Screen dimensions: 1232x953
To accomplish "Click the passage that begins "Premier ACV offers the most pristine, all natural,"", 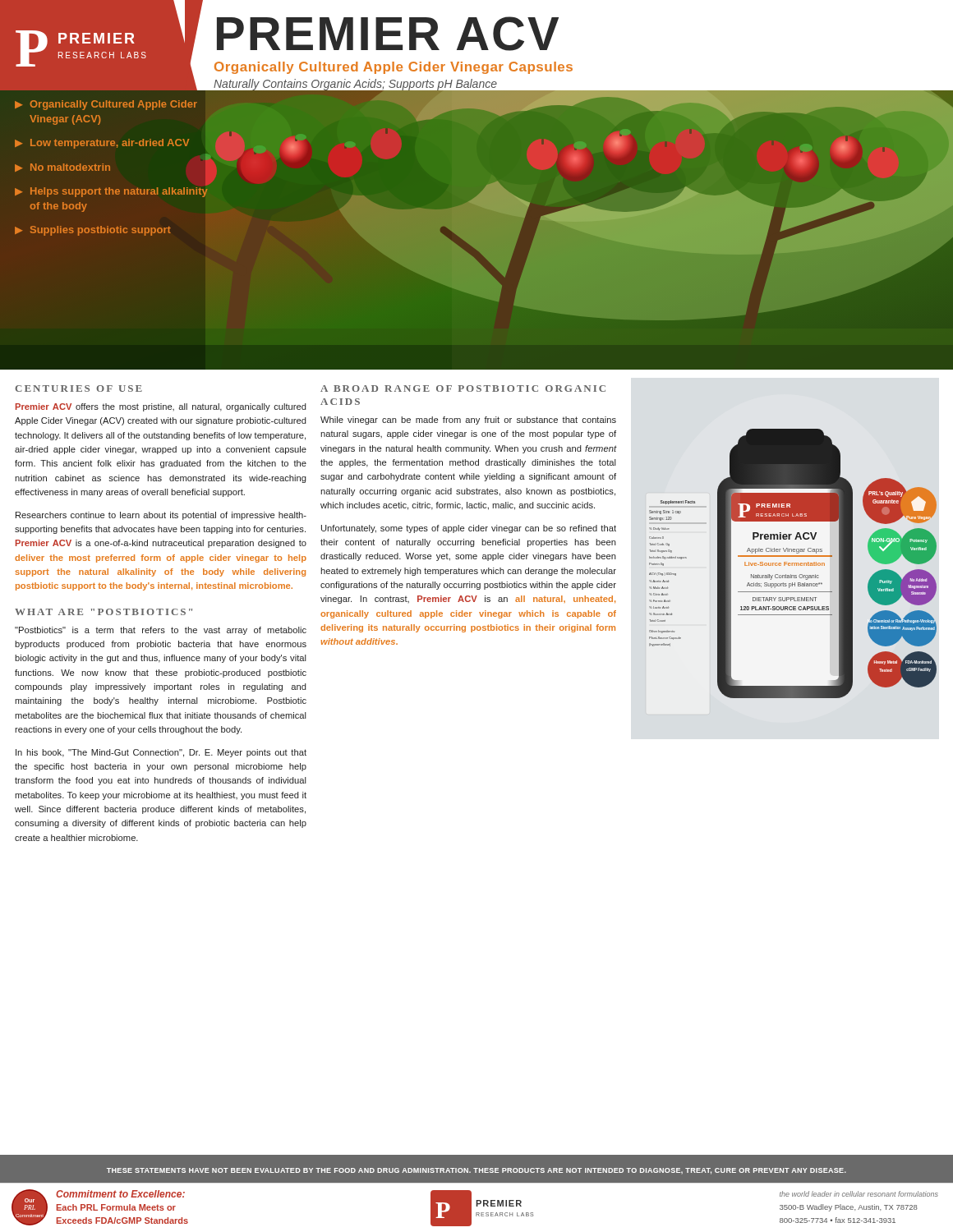I will point(161,449).
